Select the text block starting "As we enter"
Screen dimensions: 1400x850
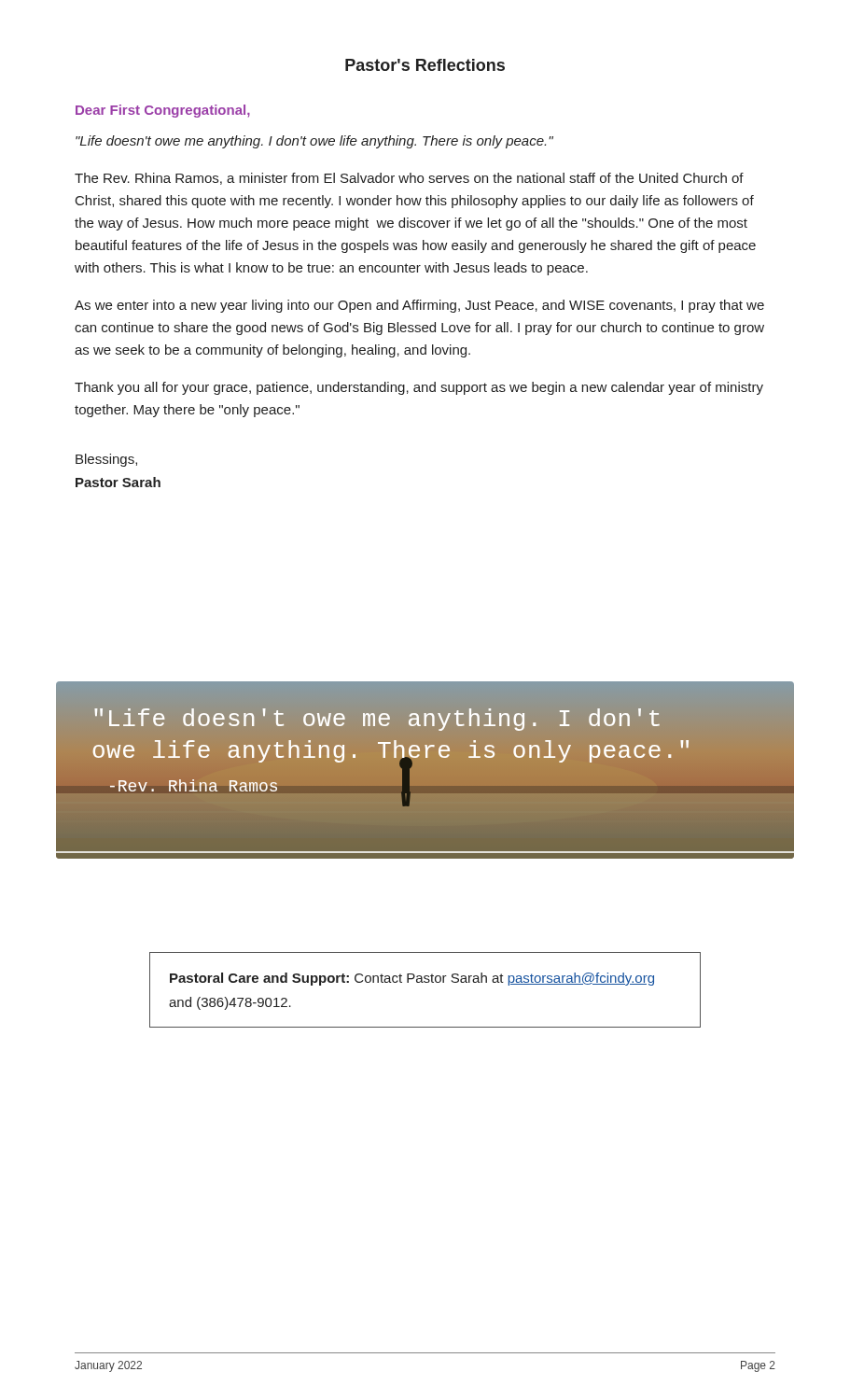[x=420, y=327]
